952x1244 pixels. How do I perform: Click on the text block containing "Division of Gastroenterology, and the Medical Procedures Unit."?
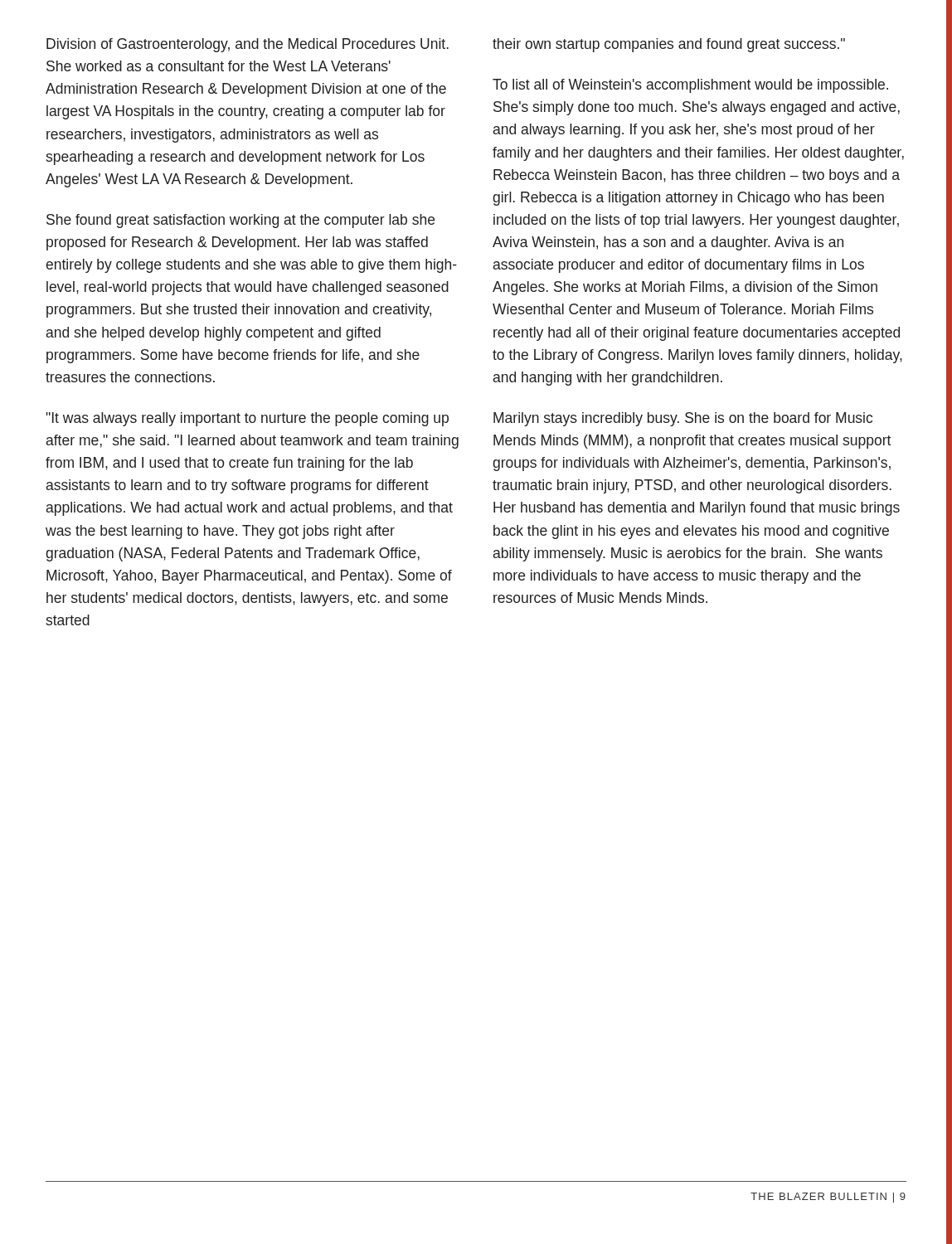click(x=253, y=333)
